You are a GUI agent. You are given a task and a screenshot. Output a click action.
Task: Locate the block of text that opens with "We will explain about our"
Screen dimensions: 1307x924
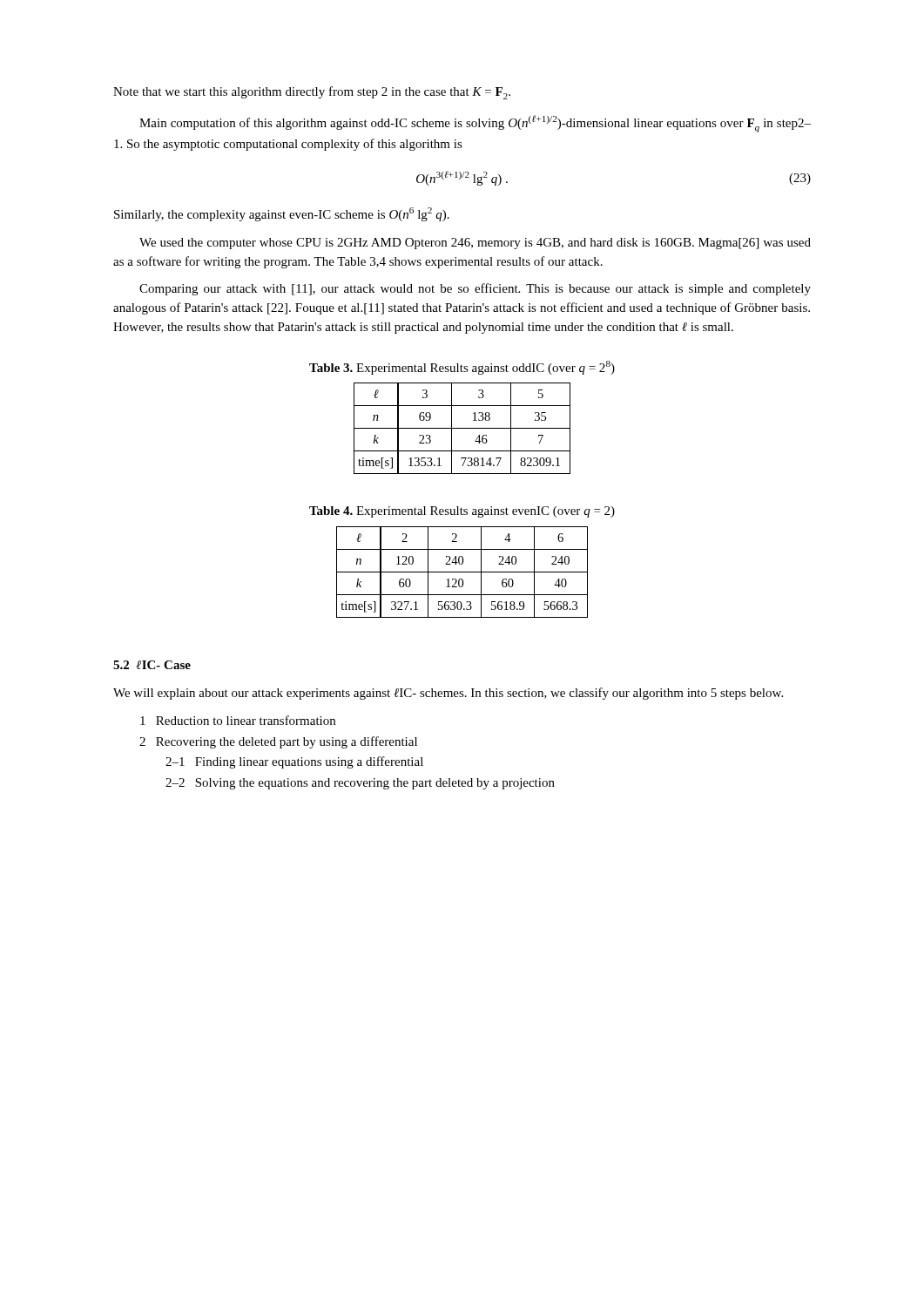449,693
